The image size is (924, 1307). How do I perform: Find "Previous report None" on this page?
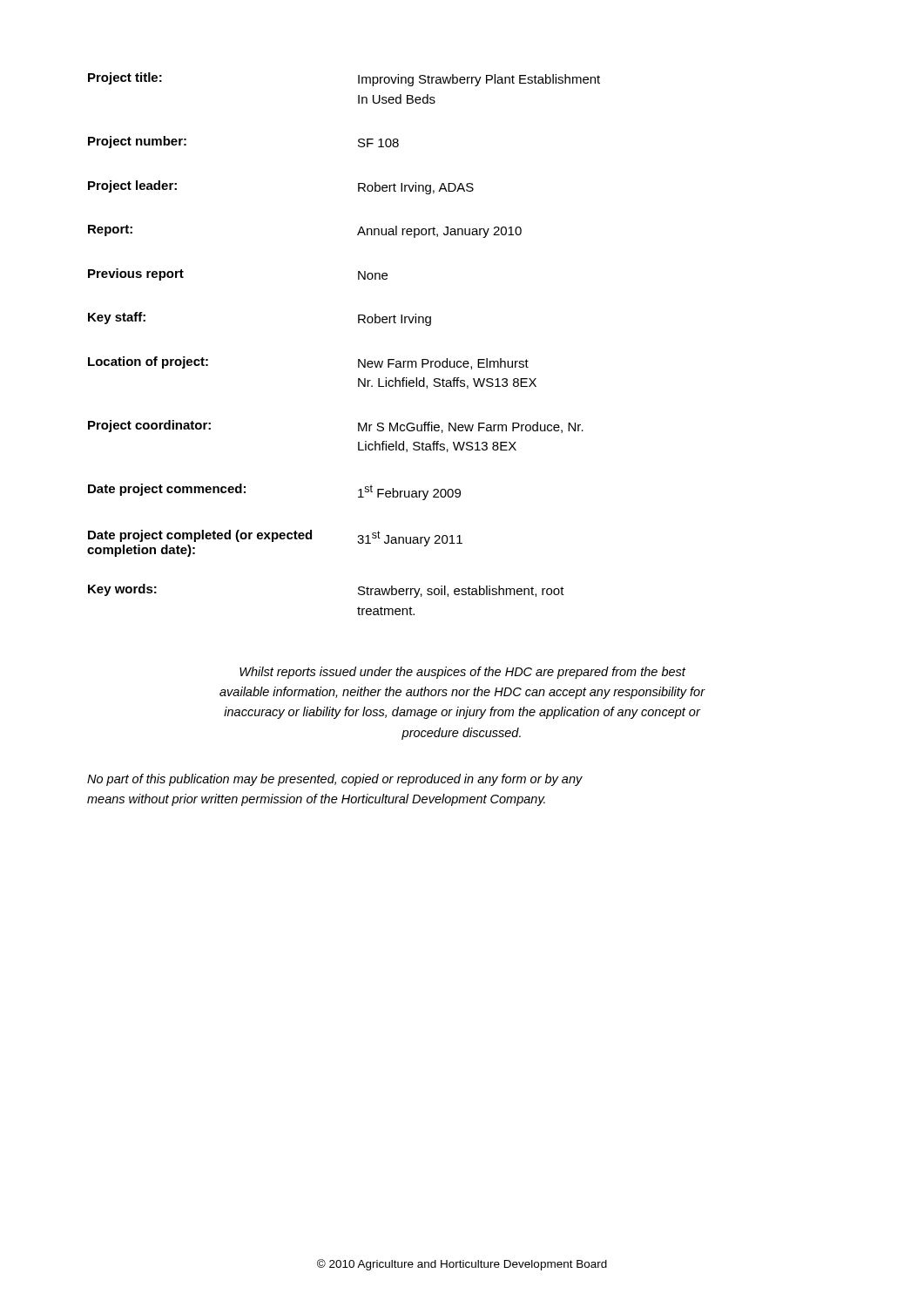tap(138, 274)
